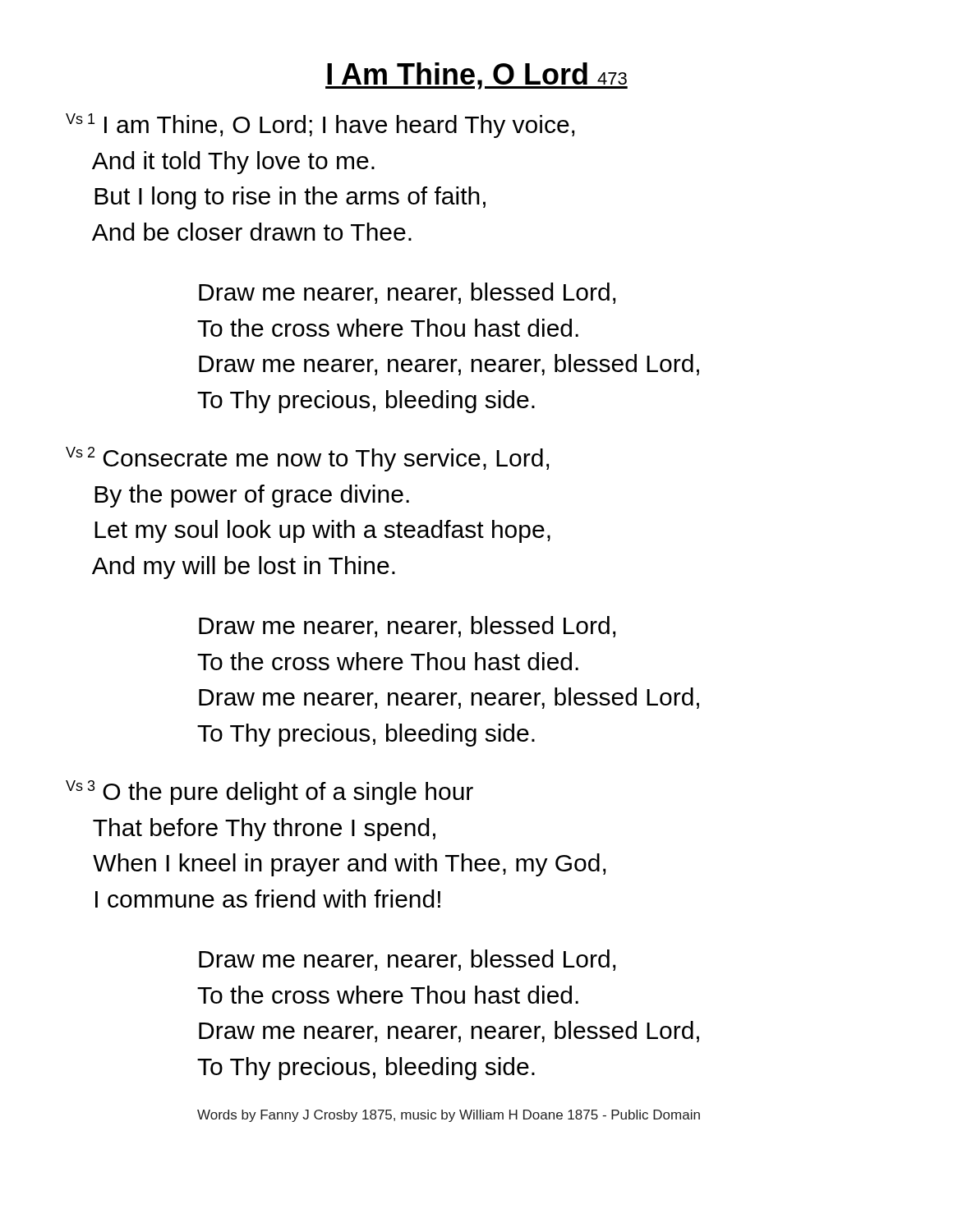Find the title with the text "I Am Thine, O Lord"
The width and height of the screenshot is (953, 1232).
pos(476,74)
